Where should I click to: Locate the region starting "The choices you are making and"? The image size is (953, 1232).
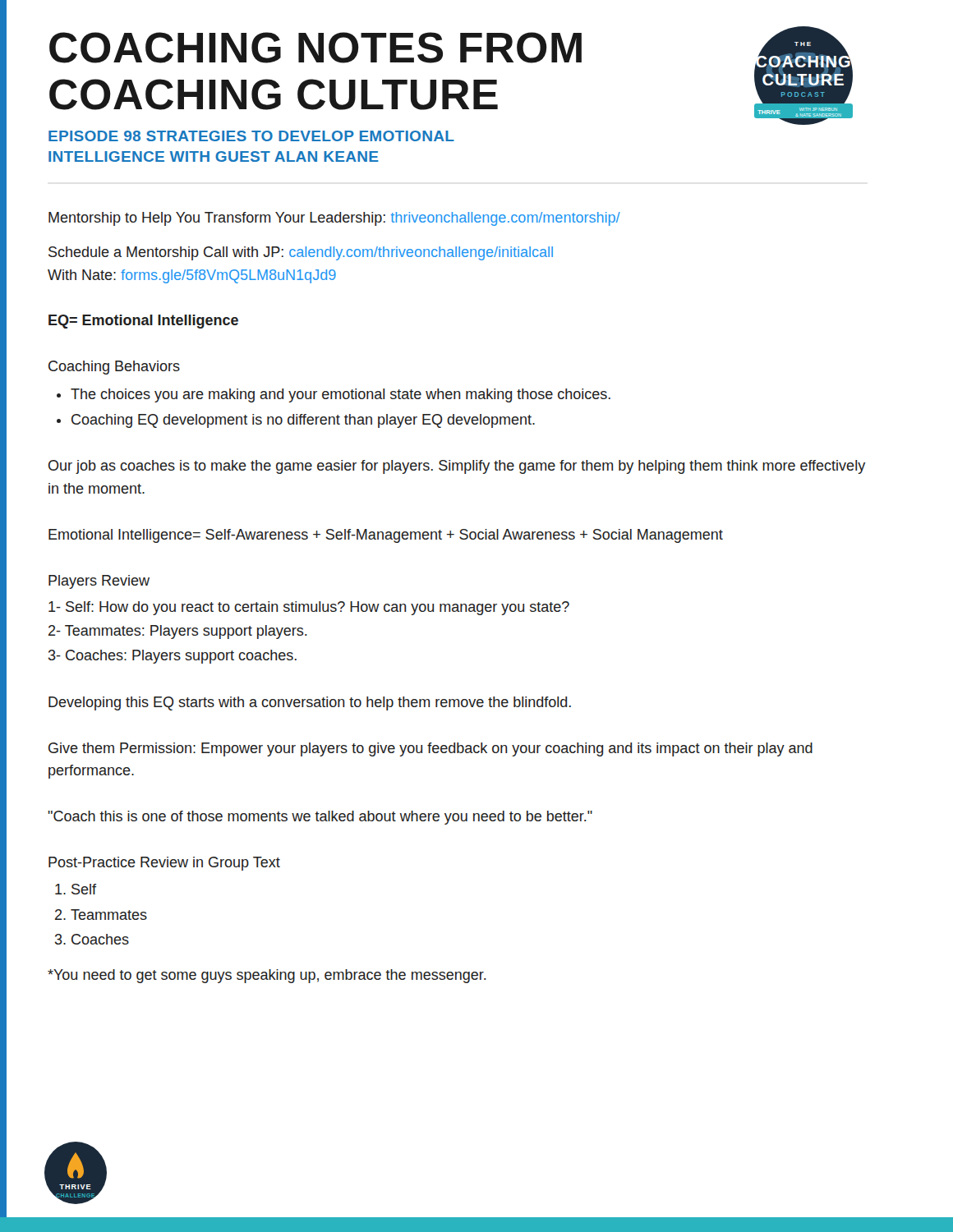[x=341, y=394]
